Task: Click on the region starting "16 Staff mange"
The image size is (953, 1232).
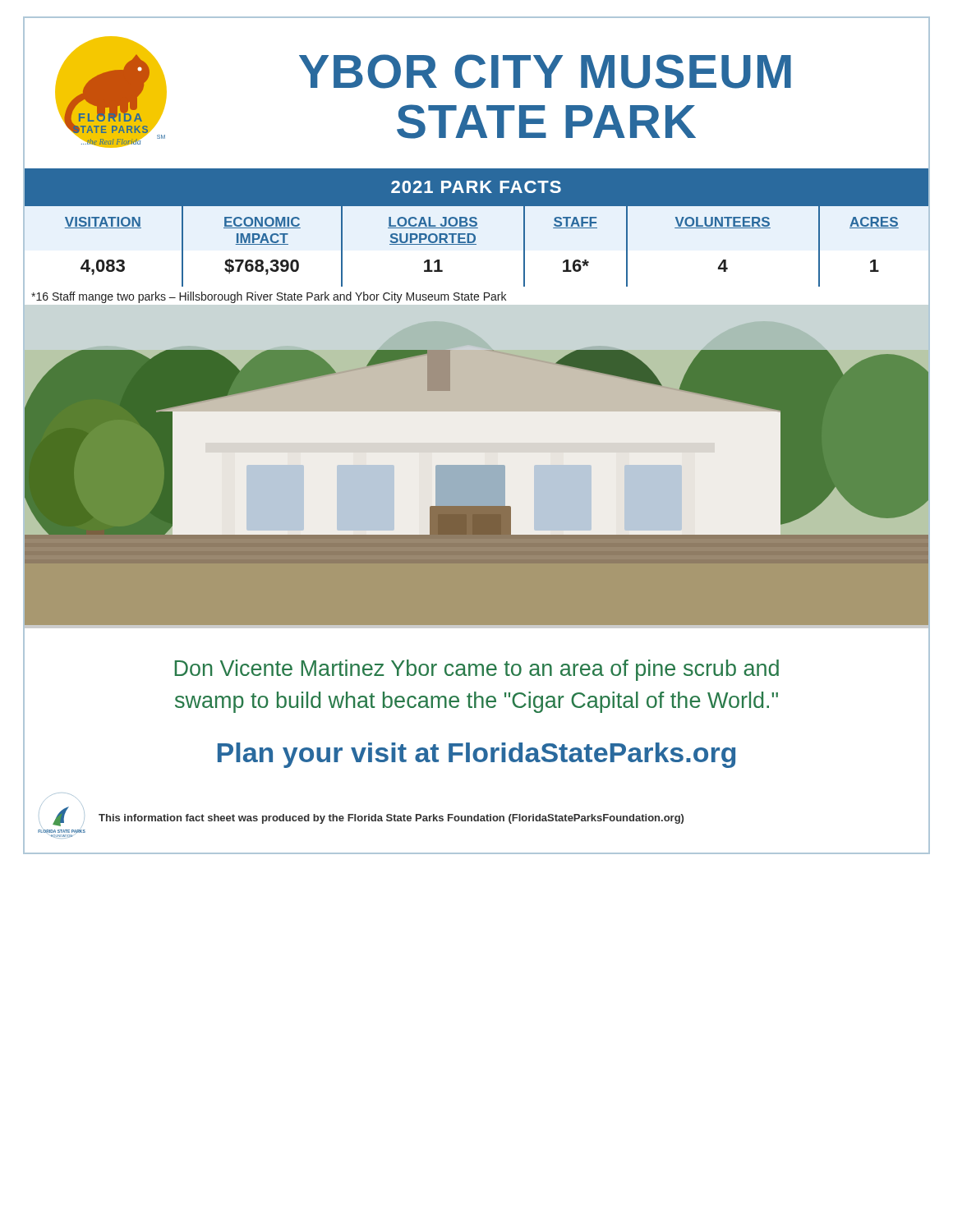Action: pos(269,296)
